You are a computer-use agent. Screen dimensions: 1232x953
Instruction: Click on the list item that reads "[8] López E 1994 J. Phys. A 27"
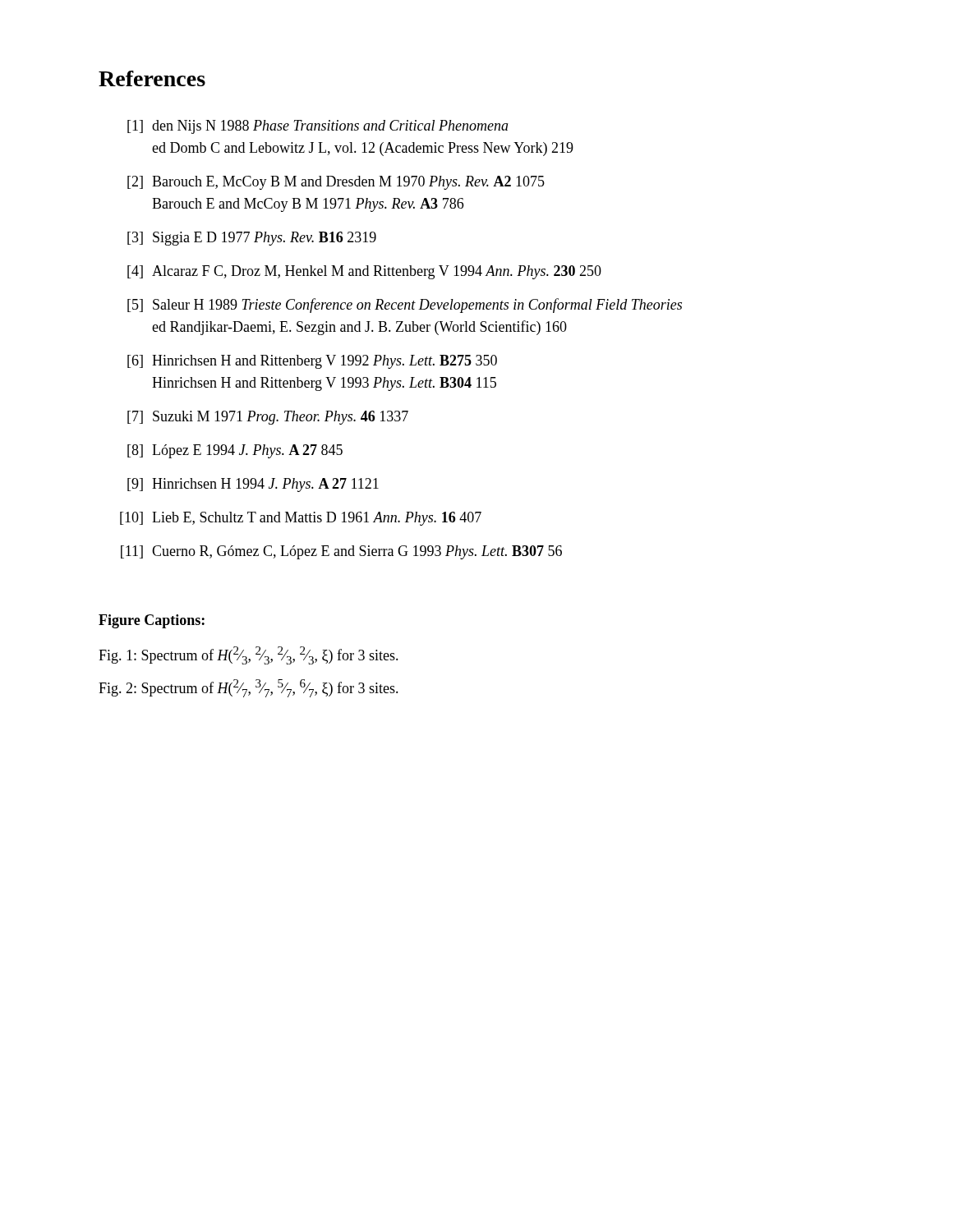click(x=235, y=451)
